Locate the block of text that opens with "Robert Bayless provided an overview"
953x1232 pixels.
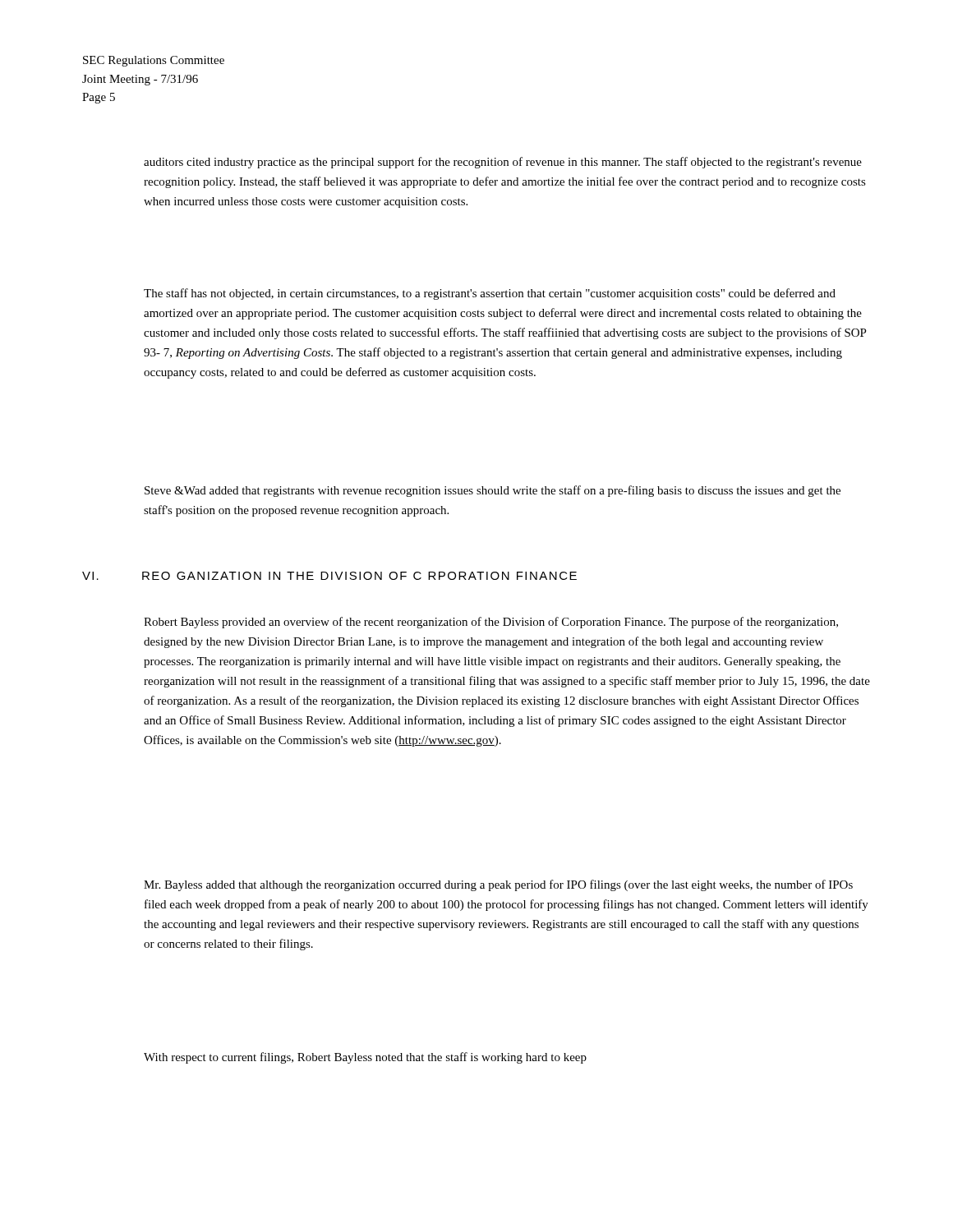(x=507, y=681)
